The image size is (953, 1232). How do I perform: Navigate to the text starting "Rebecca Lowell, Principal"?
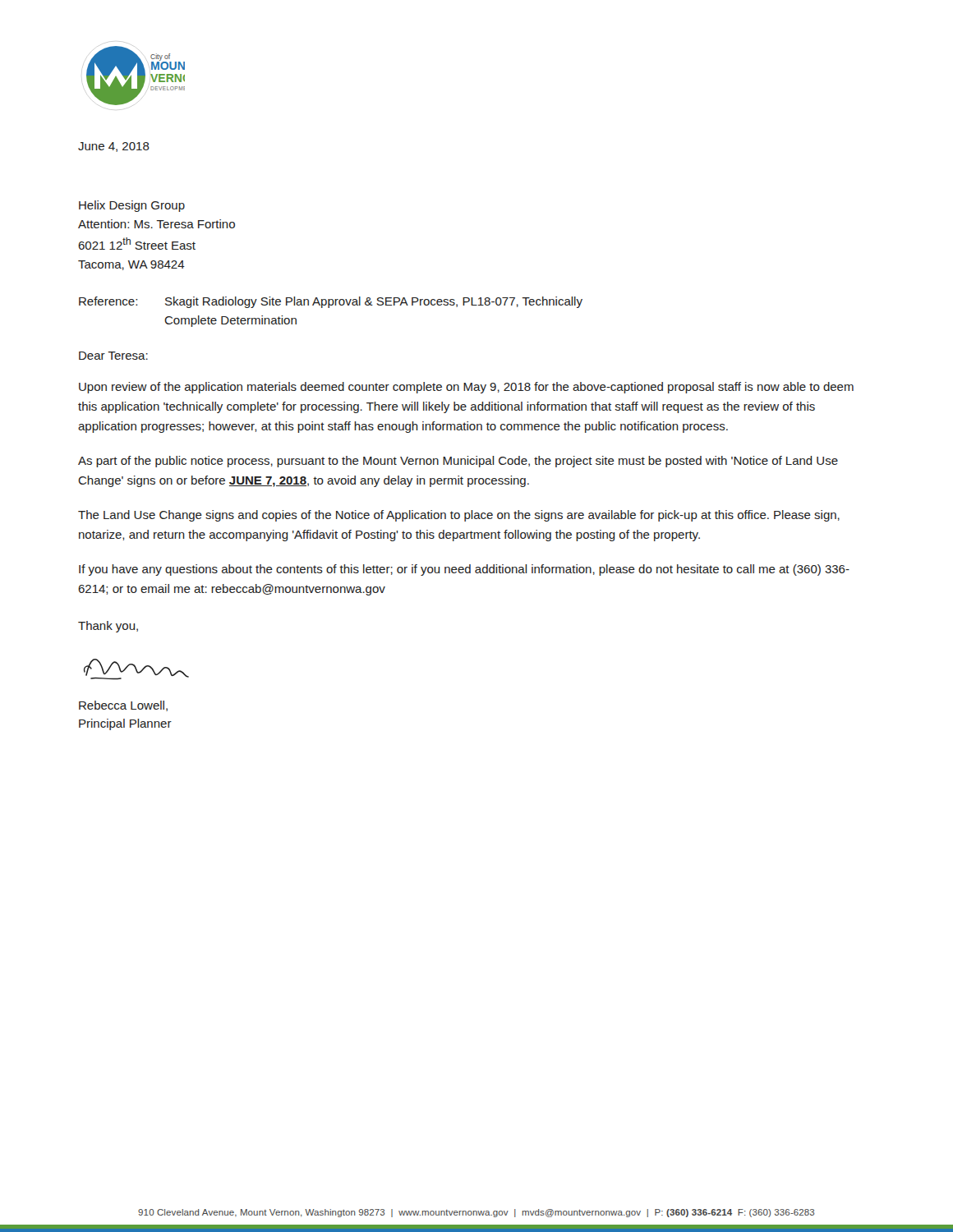(x=125, y=714)
